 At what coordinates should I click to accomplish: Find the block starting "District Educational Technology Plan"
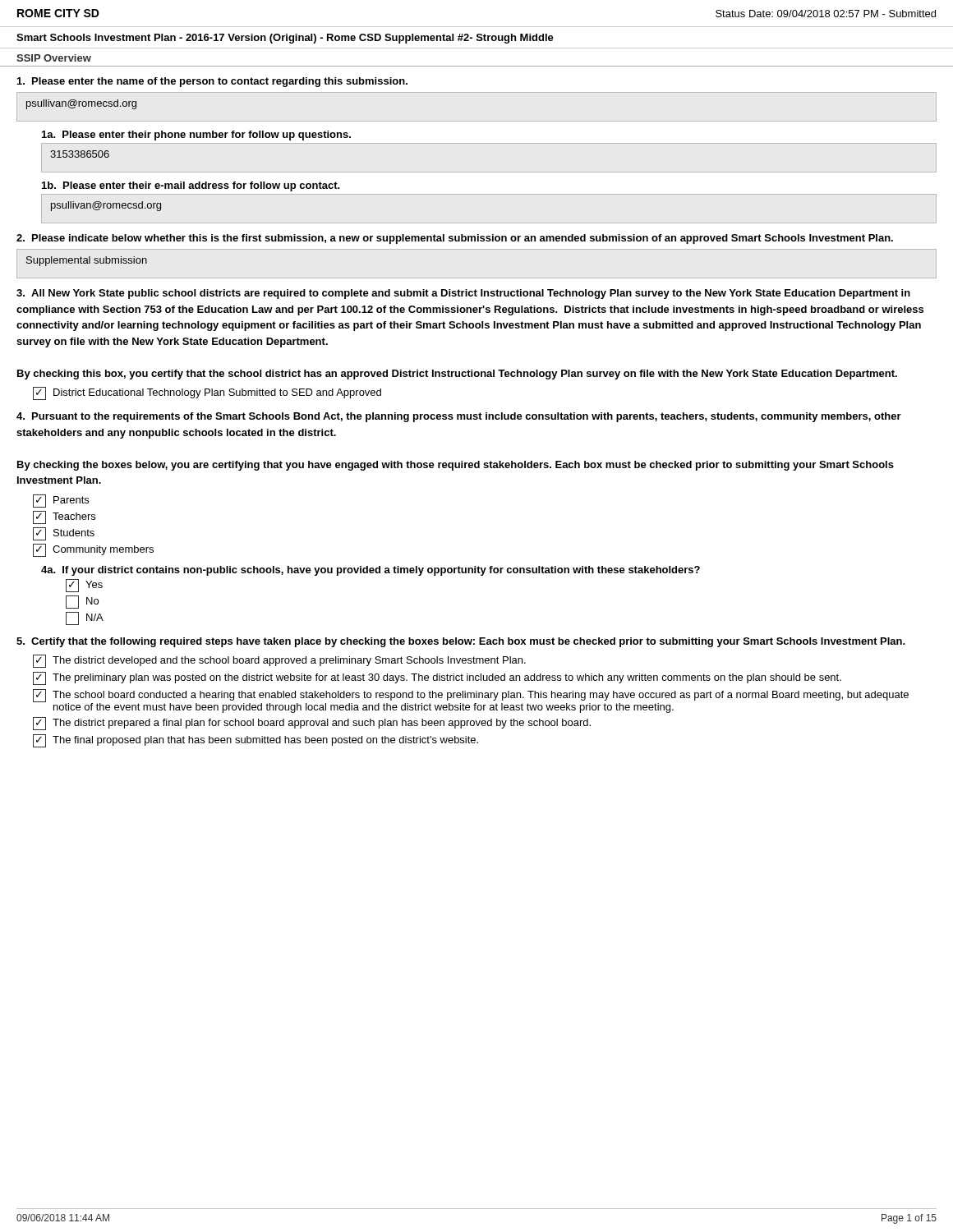click(207, 393)
